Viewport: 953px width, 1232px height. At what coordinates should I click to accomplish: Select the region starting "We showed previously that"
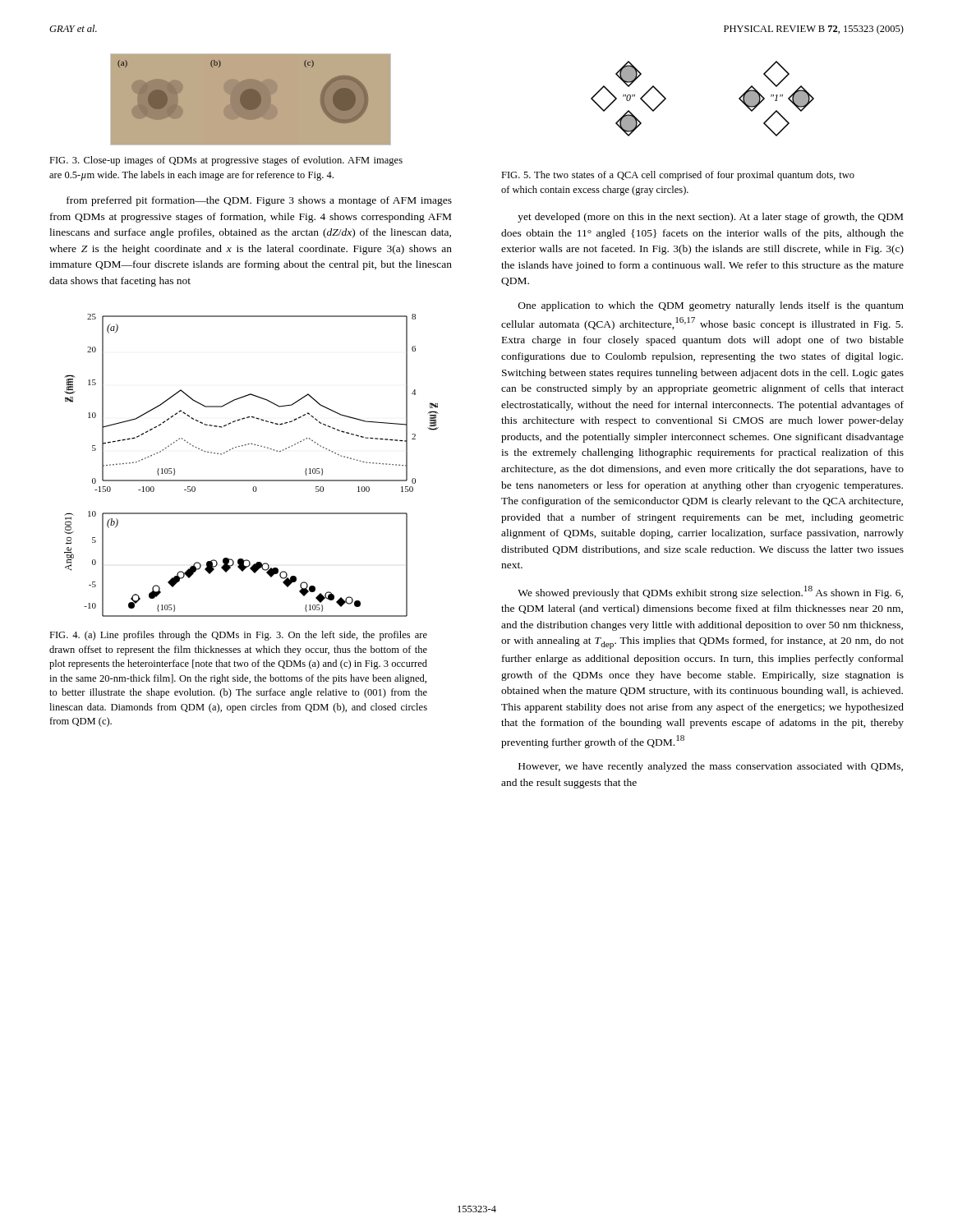pyautogui.click(x=702, y=665)
